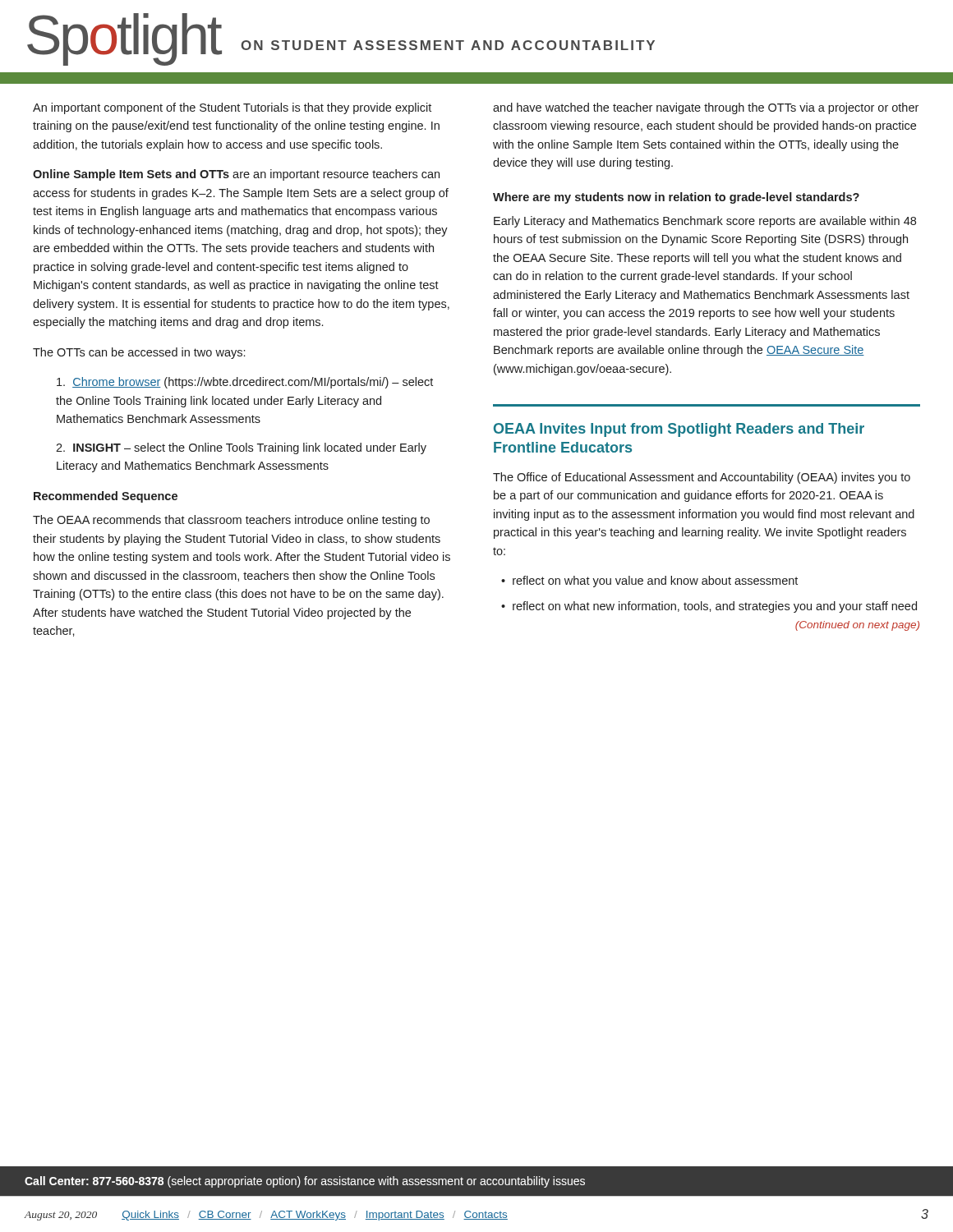Click on the text starting "The OTTs can be accessed in two ways:"
This screenshot has height=1232, width=953.
point(139,352)
